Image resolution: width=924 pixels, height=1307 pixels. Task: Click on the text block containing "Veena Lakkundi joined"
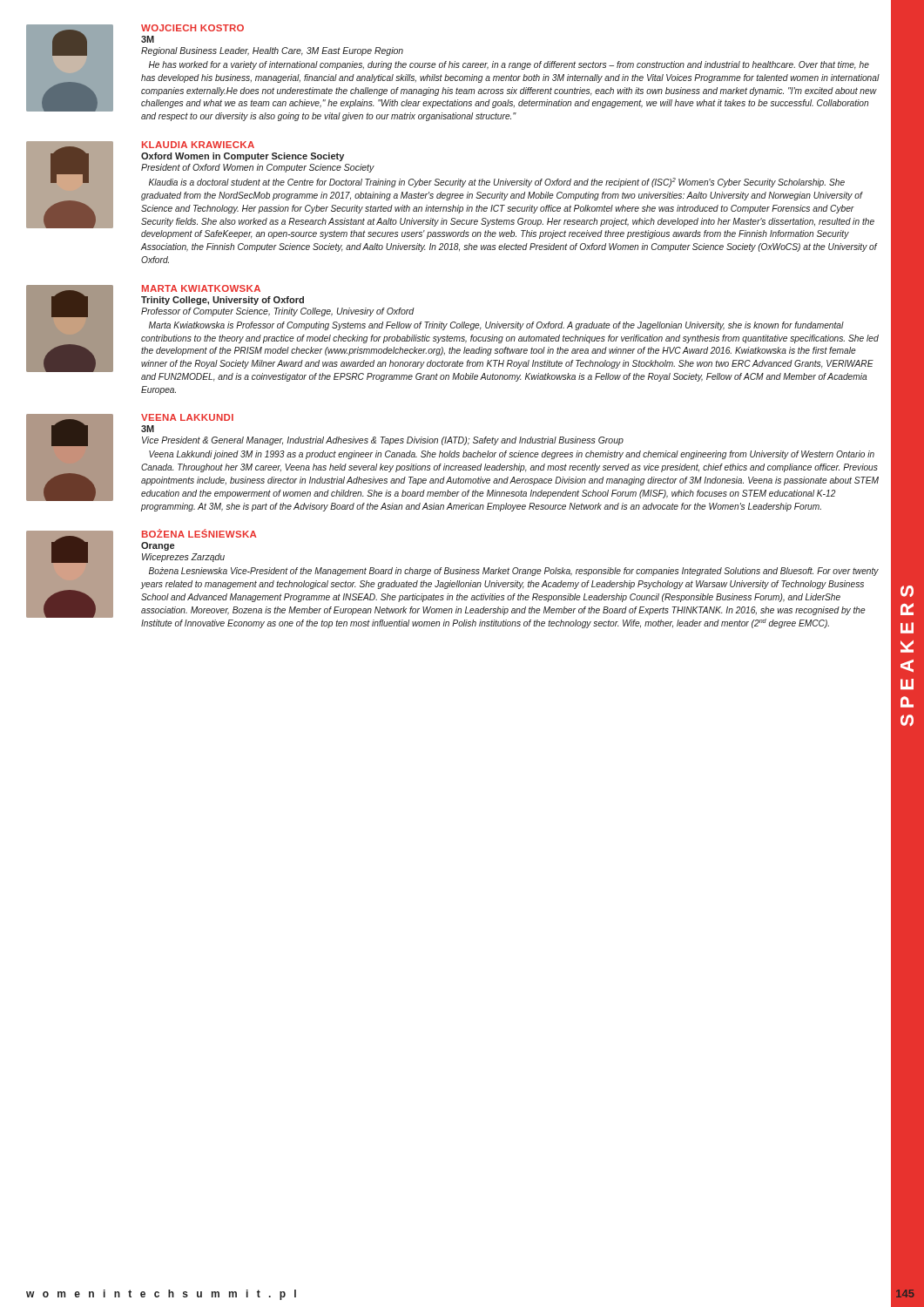510,481
